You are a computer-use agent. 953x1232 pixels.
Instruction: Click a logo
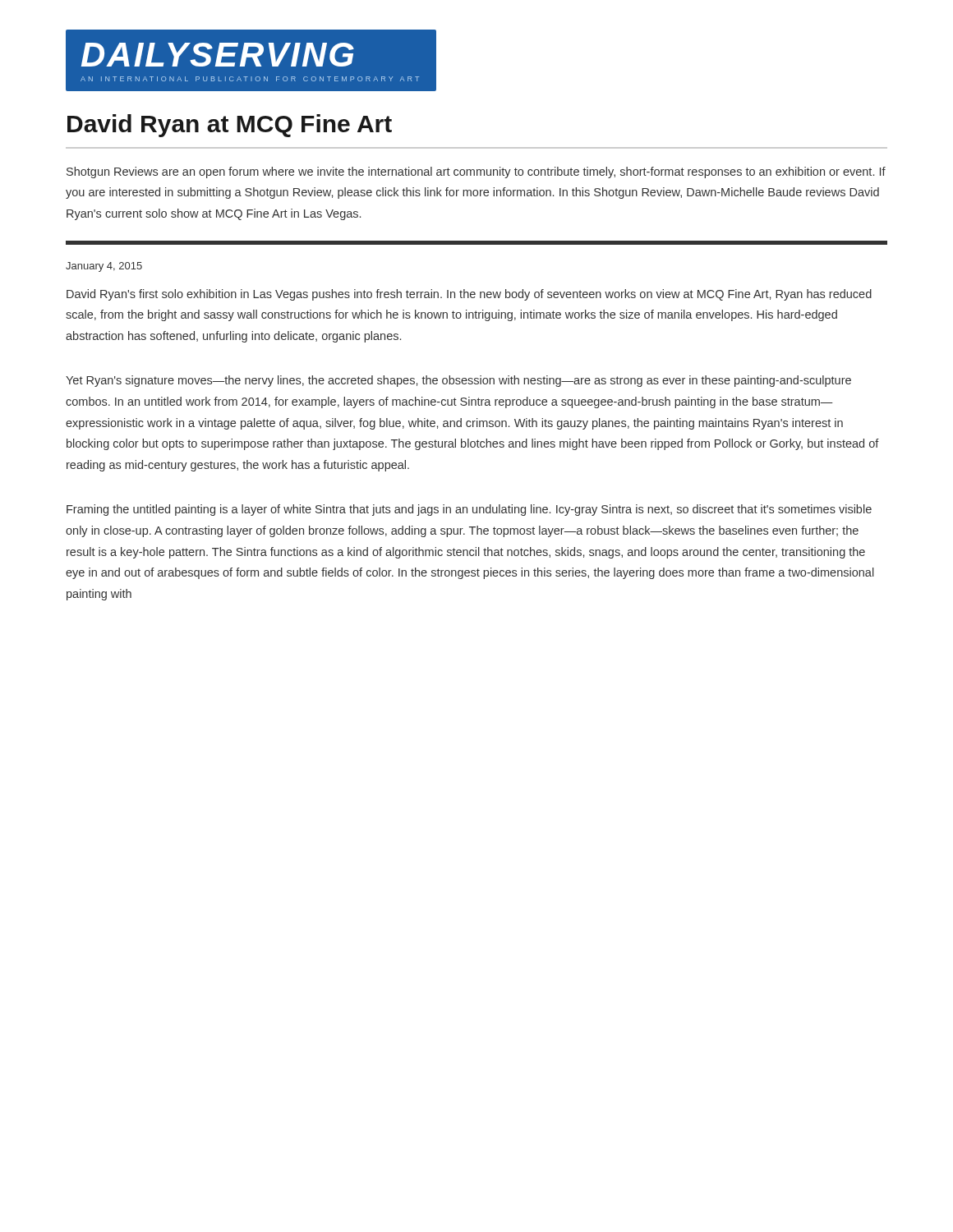coord(476,46)
